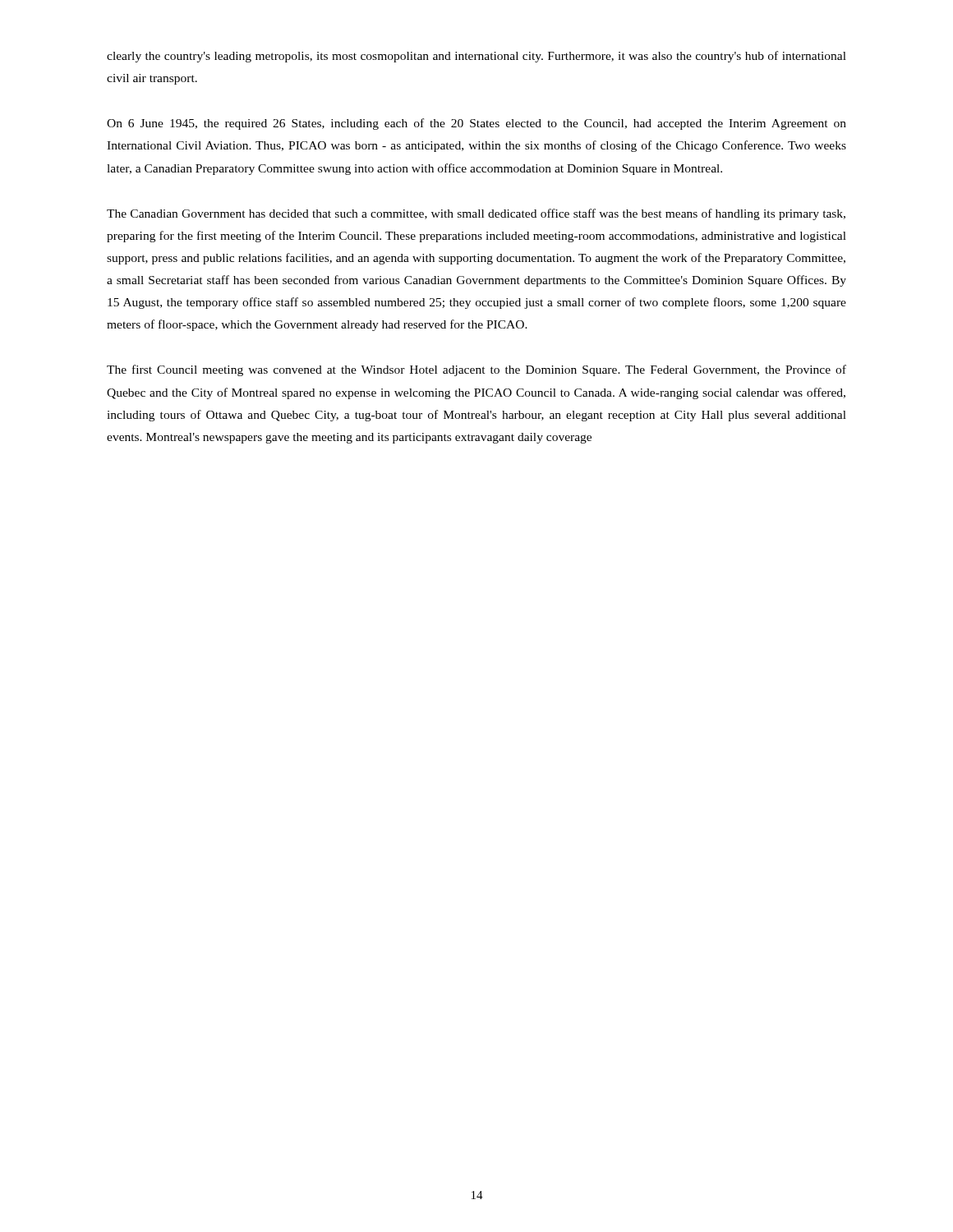Locate the text block with the text "The Canadian Government has decided"
Screen dimensions: 1232x953
click(x=476, y=269)
